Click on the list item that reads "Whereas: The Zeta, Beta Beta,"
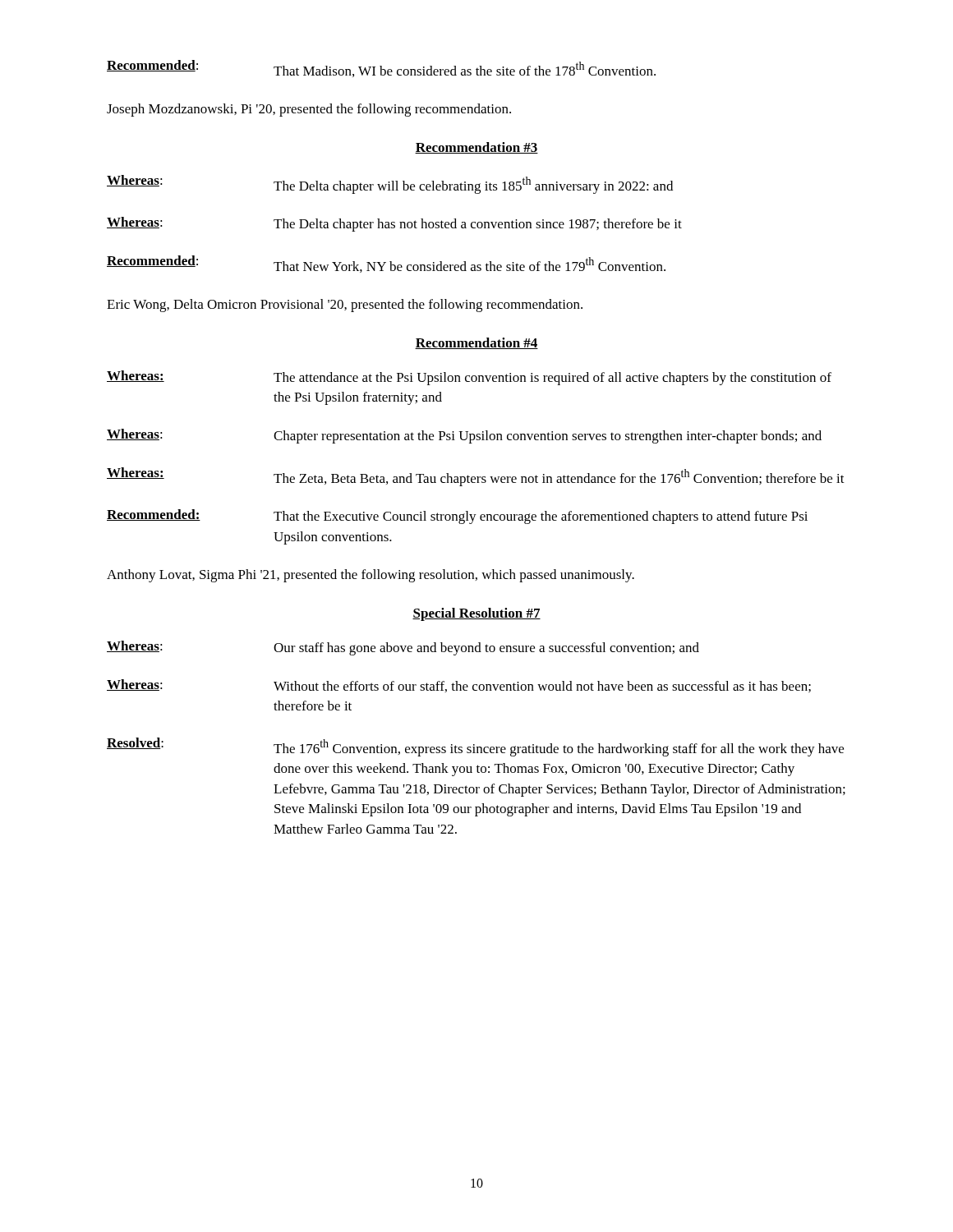The height and width of the screenshot is (1232, 953). pyautogui.click(x=476, y=477)
